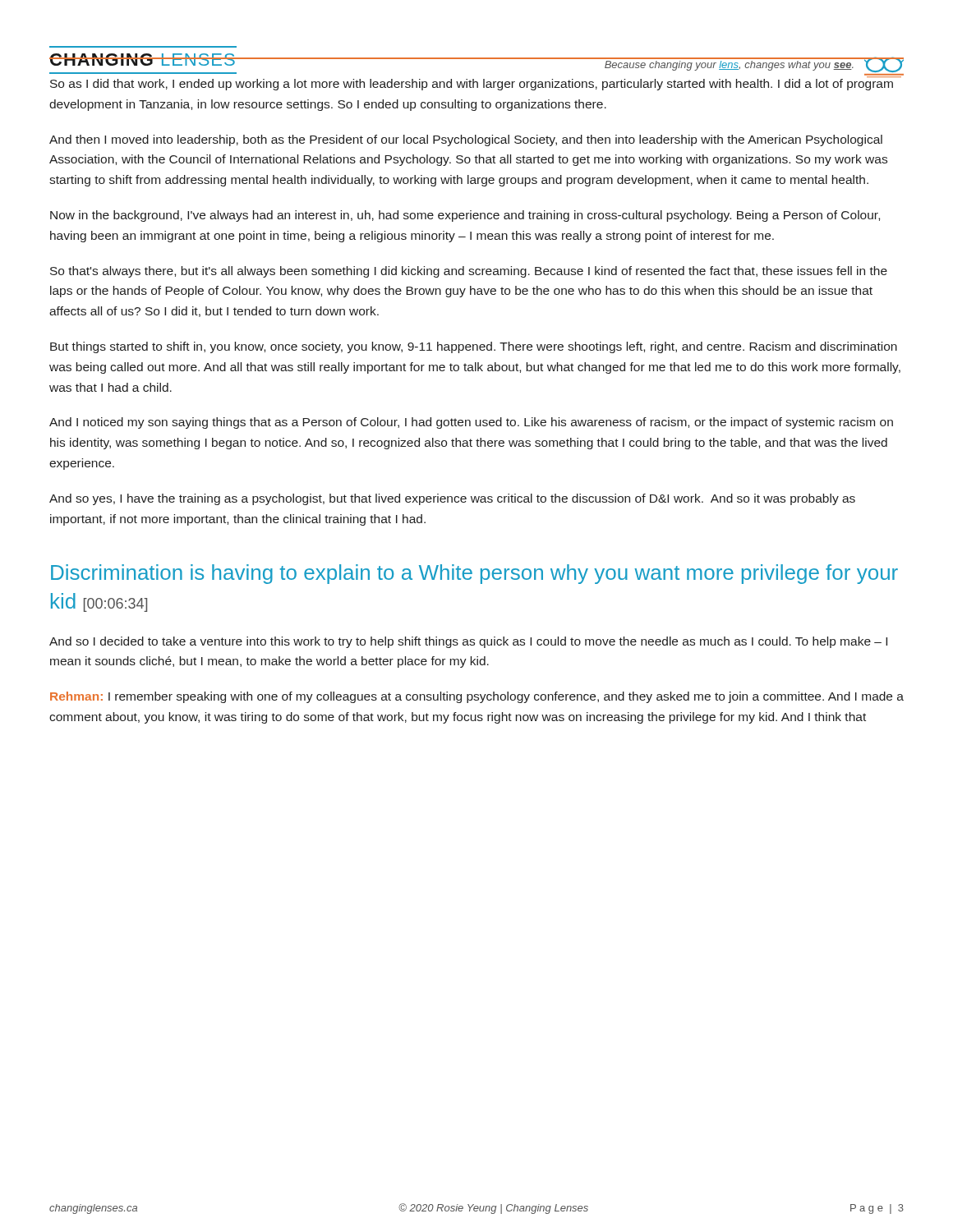Locate the text block starting "And then I moved"
The image size is (953, 1232).
point(469,159)
